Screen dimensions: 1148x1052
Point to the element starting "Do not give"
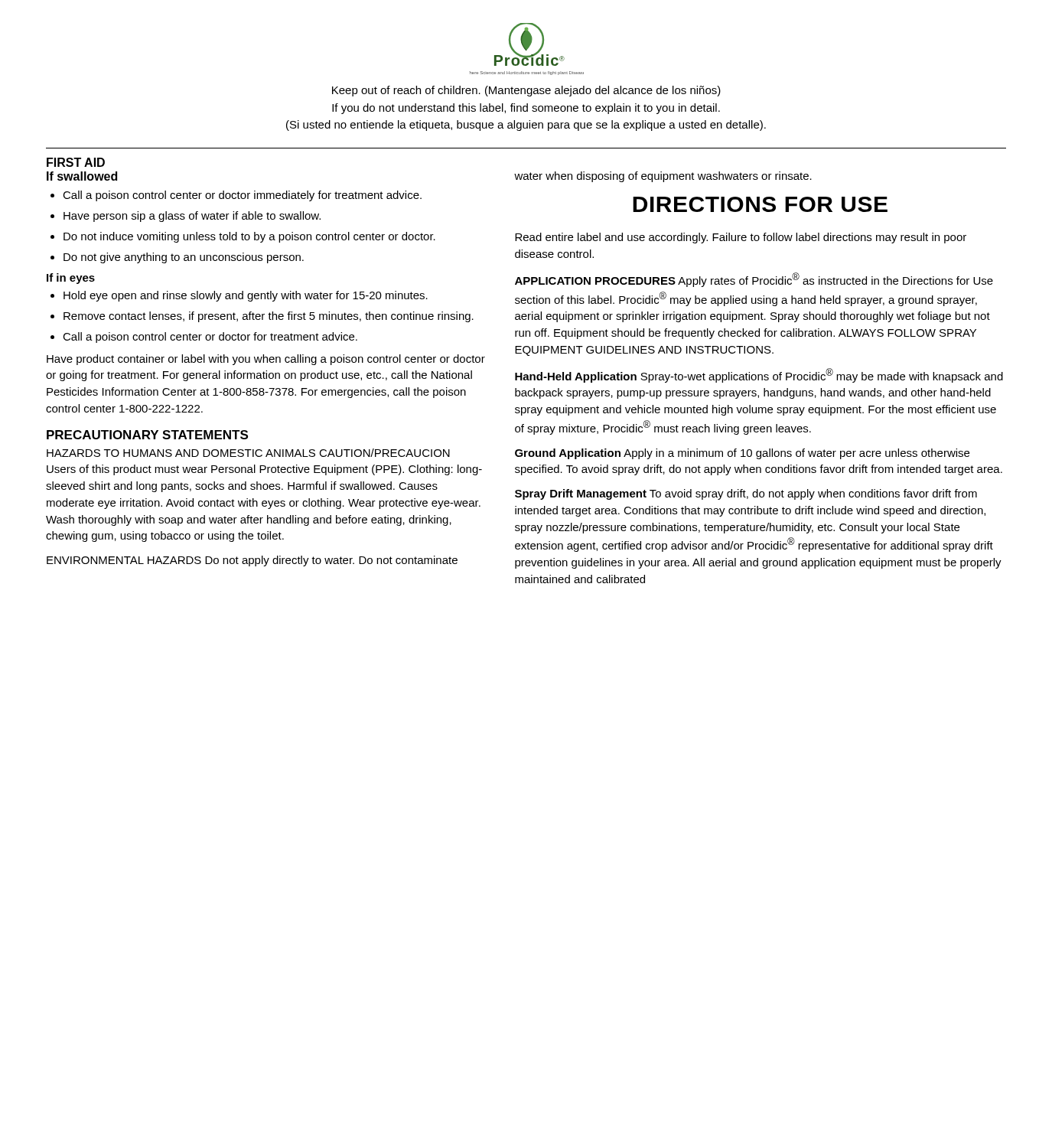(184, 256)
